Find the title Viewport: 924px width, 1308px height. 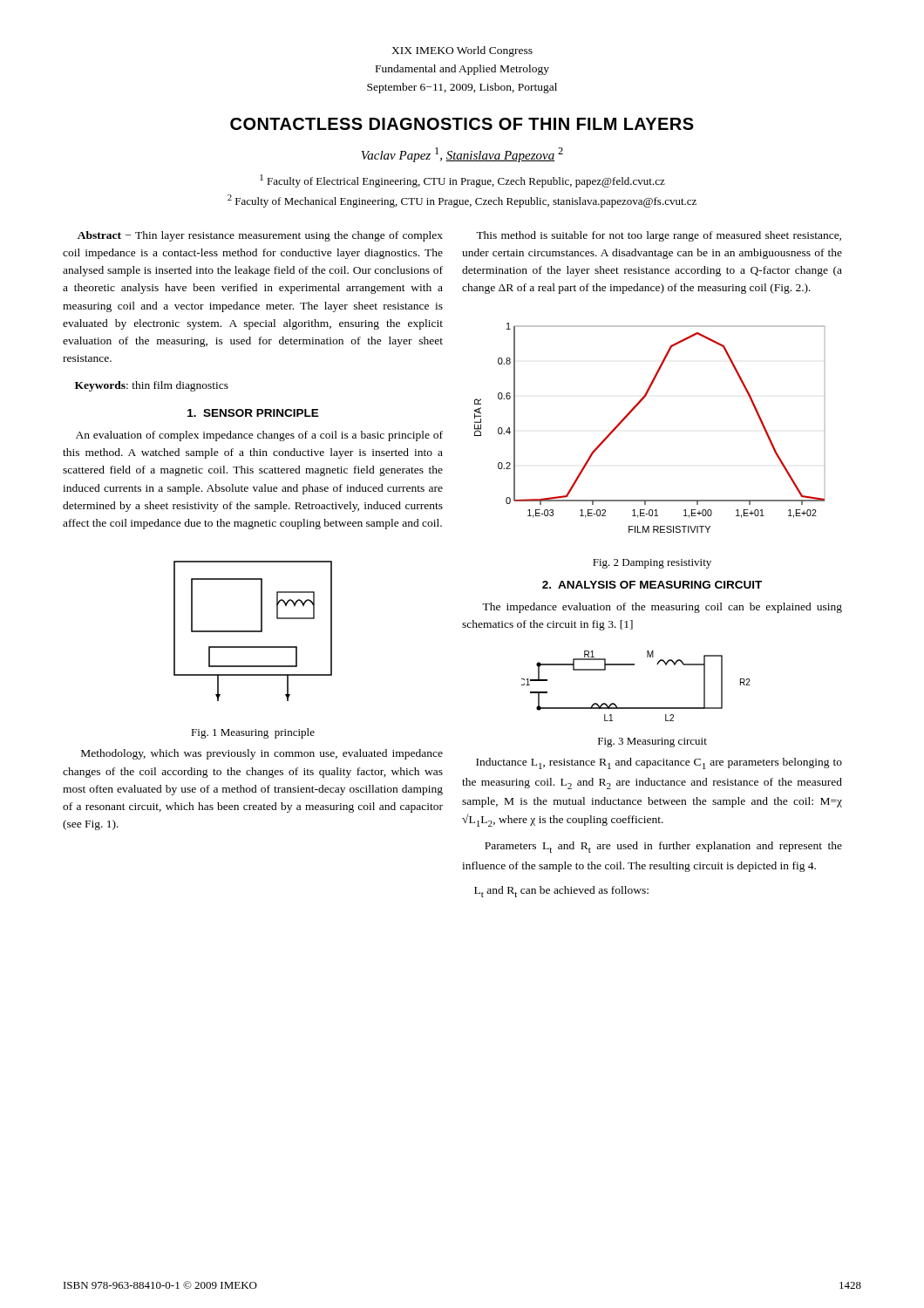tap(462, 124)
